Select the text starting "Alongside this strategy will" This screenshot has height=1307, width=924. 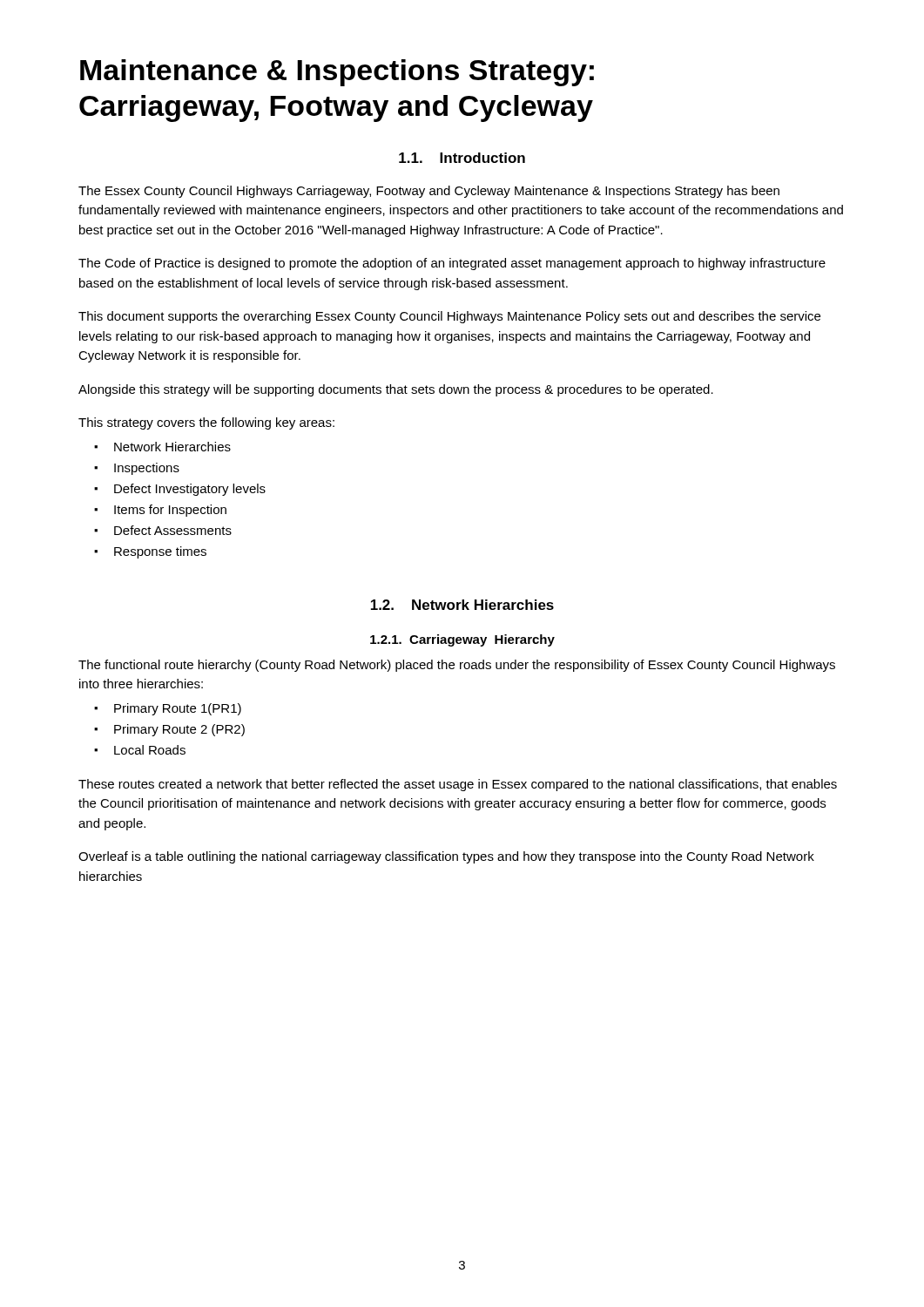click(462, 389)
